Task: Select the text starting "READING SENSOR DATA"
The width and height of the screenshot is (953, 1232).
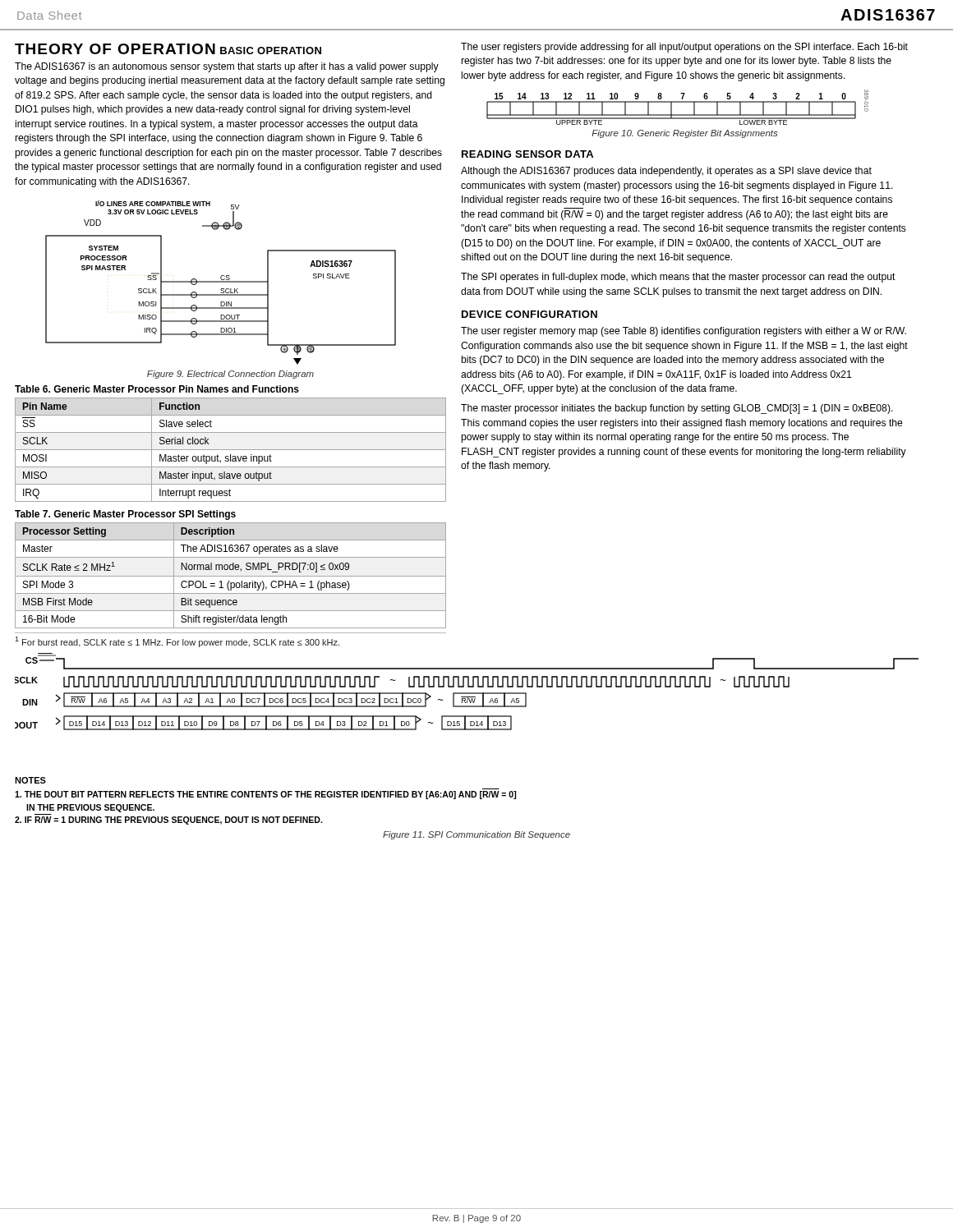Action: pyautogui.click(x=527, y=154)
